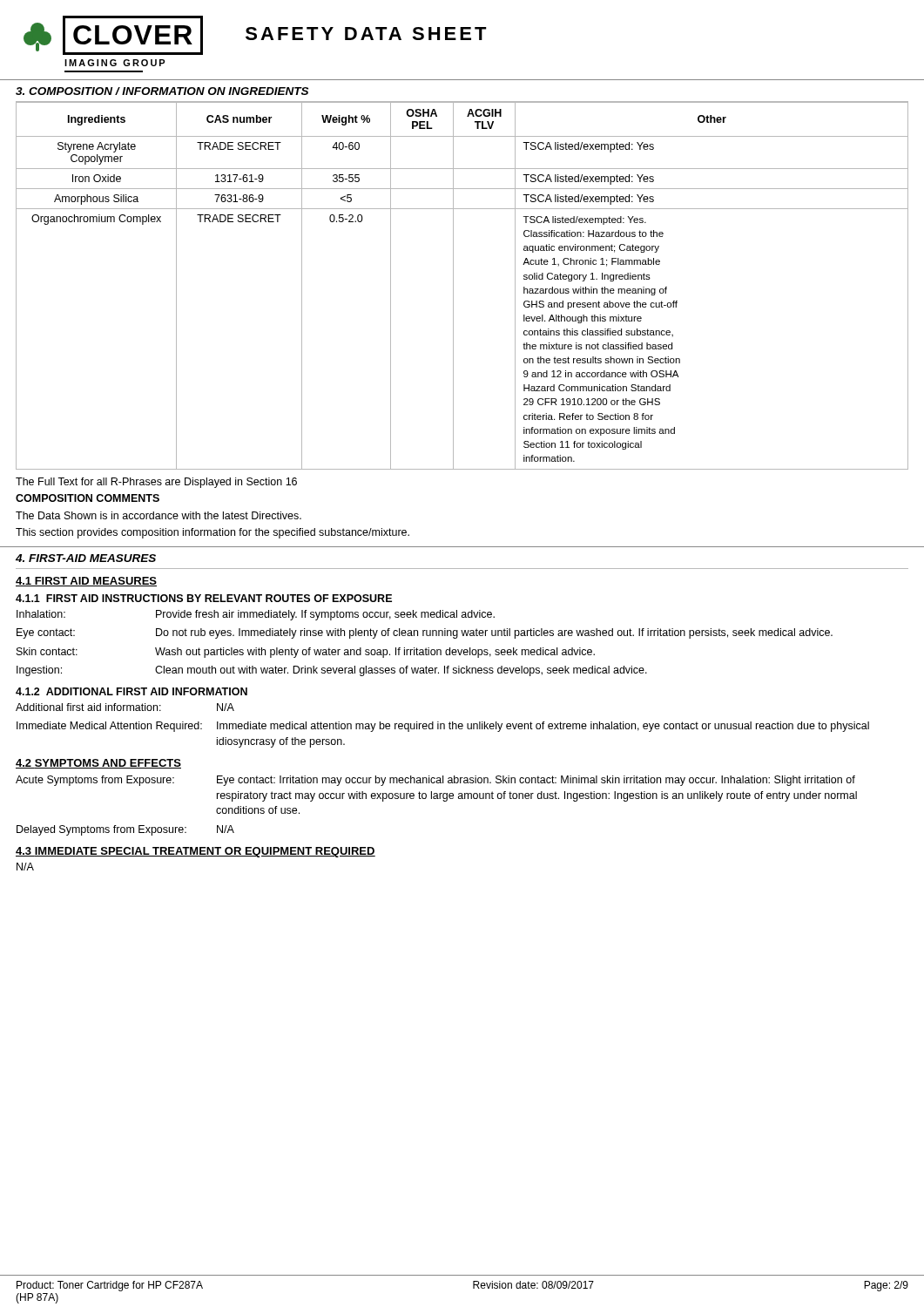Select the element starting "4.3 IMMEDIATE SPECIAL TREATMENT"
Screen dimensions: 1307x924
click(x=195, y=851)
